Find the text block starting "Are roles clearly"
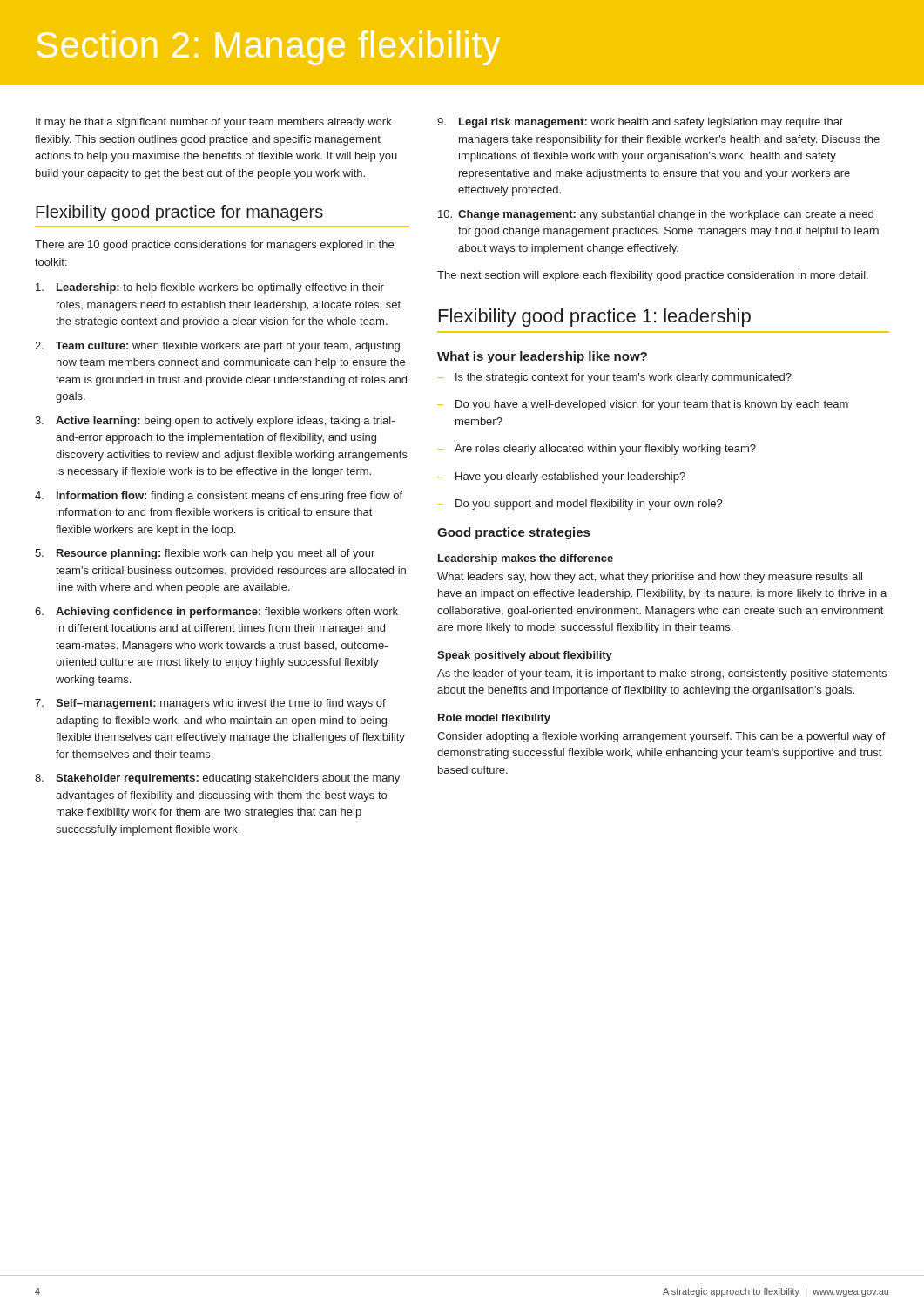This screenshot has width=924, height=1307. (x=663, y=449)
